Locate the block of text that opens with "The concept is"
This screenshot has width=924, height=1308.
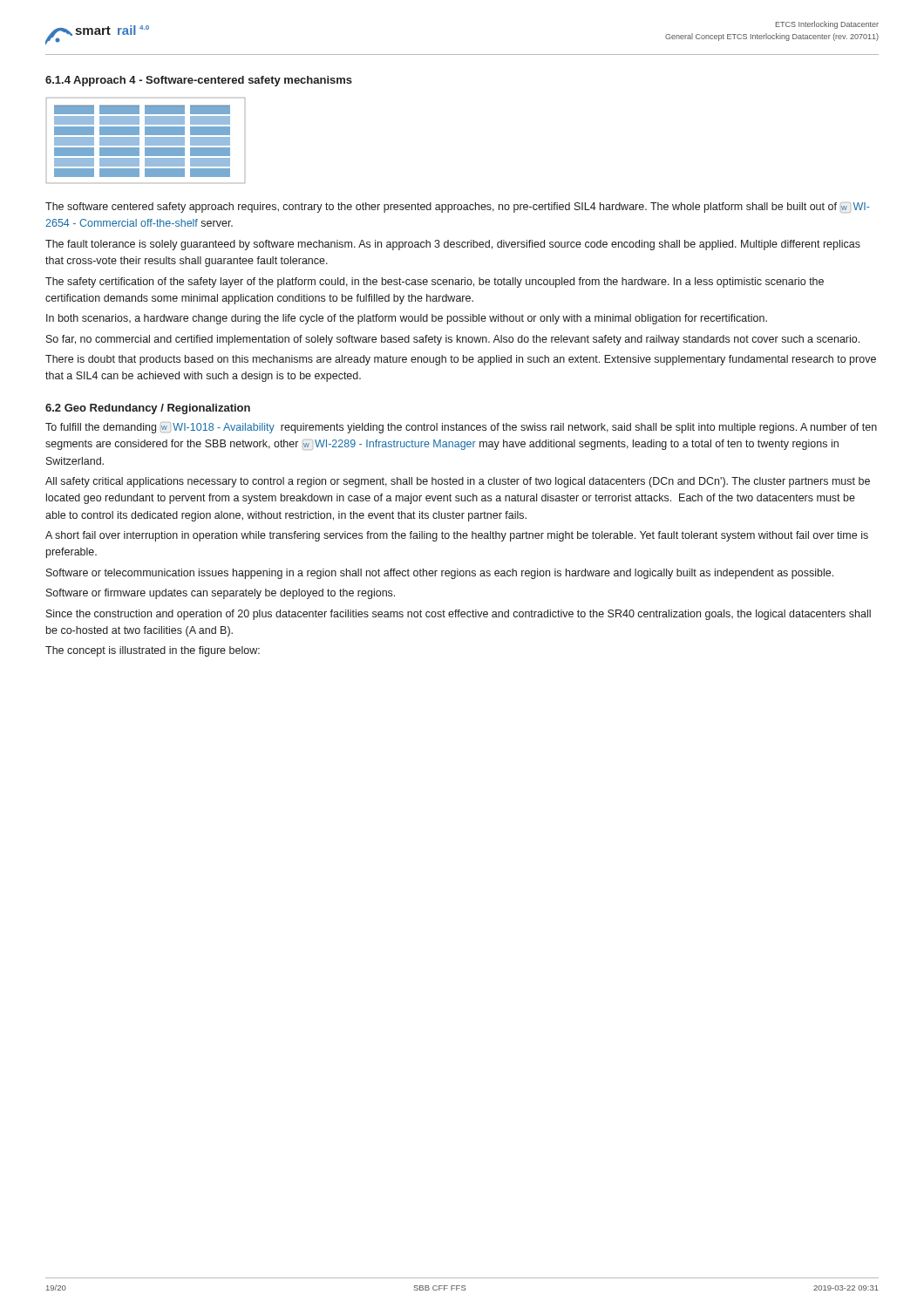coord(153,651)
